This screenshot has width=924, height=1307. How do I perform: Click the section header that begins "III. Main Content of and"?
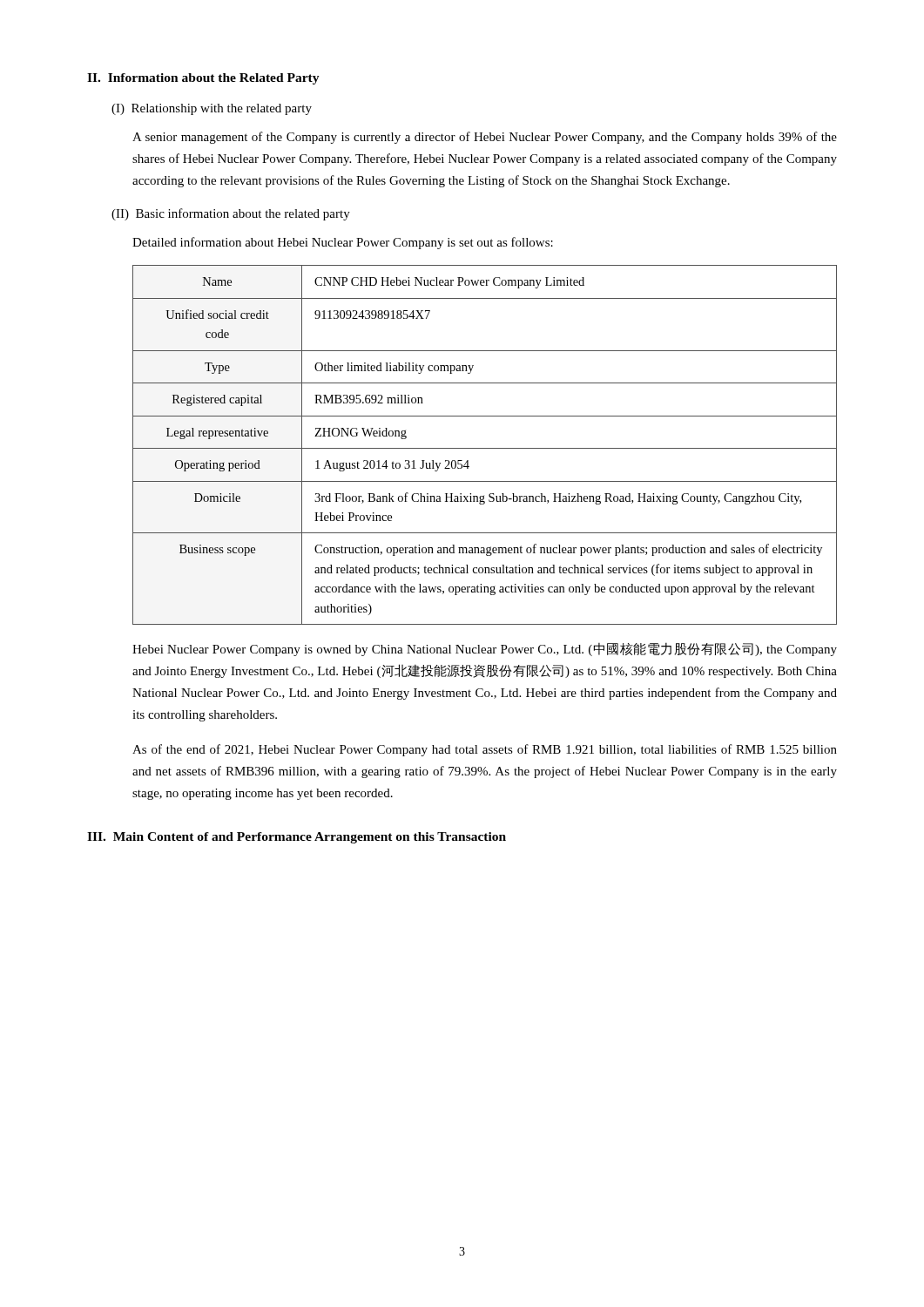297,836
